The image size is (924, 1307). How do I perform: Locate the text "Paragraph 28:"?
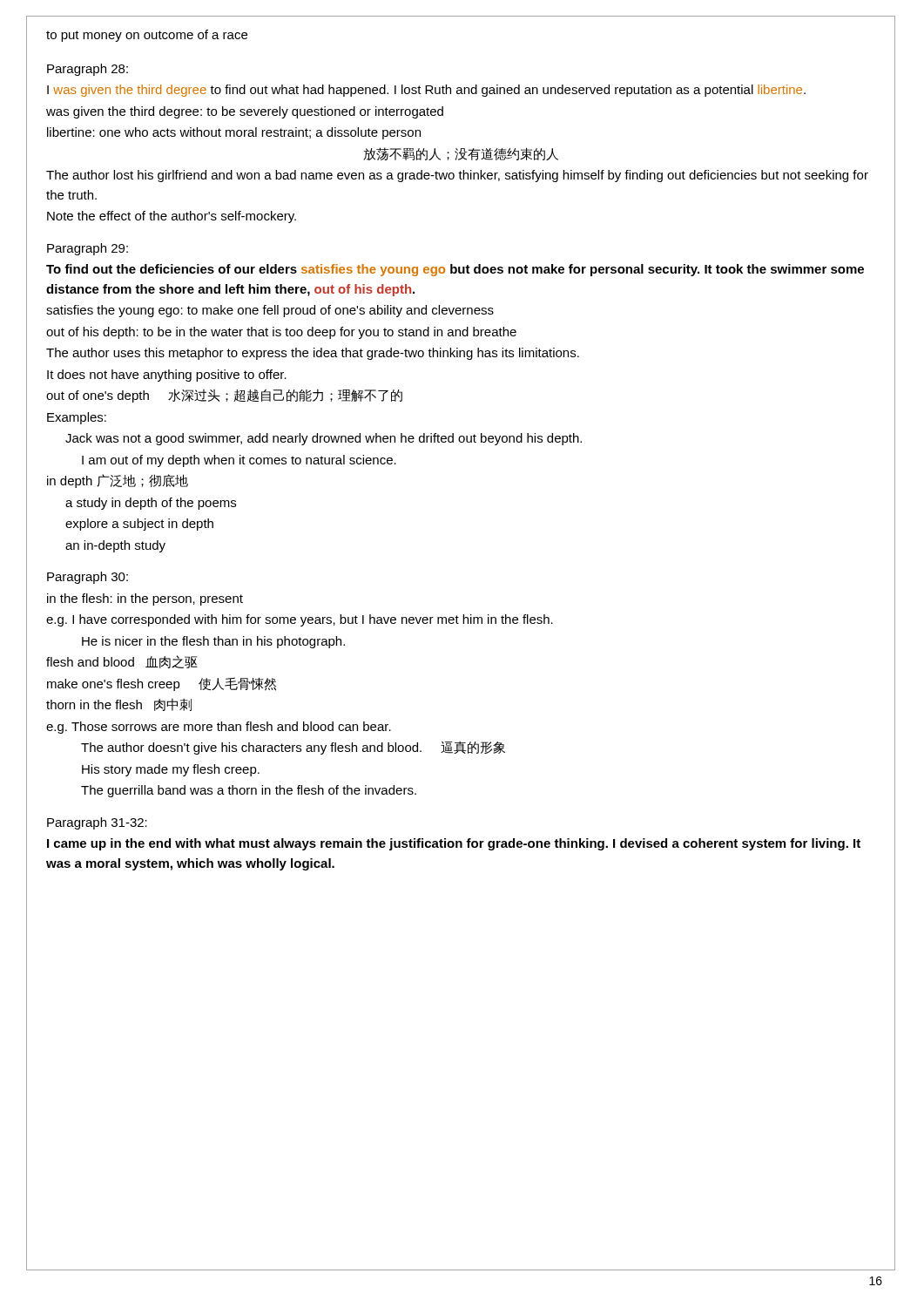(x=88, y=70)
